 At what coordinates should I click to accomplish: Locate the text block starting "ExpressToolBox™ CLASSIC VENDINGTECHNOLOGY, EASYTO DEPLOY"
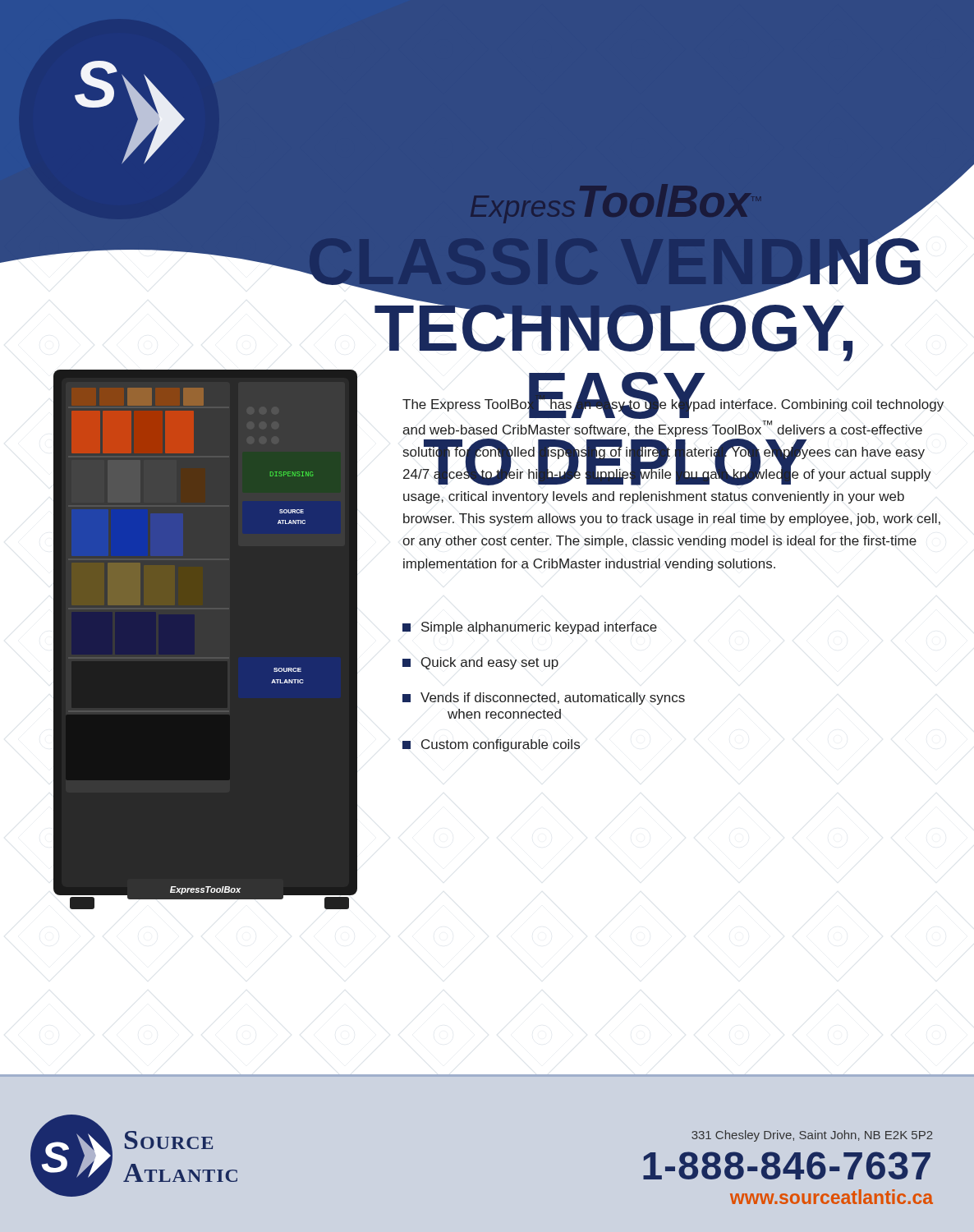coord(616,336)
